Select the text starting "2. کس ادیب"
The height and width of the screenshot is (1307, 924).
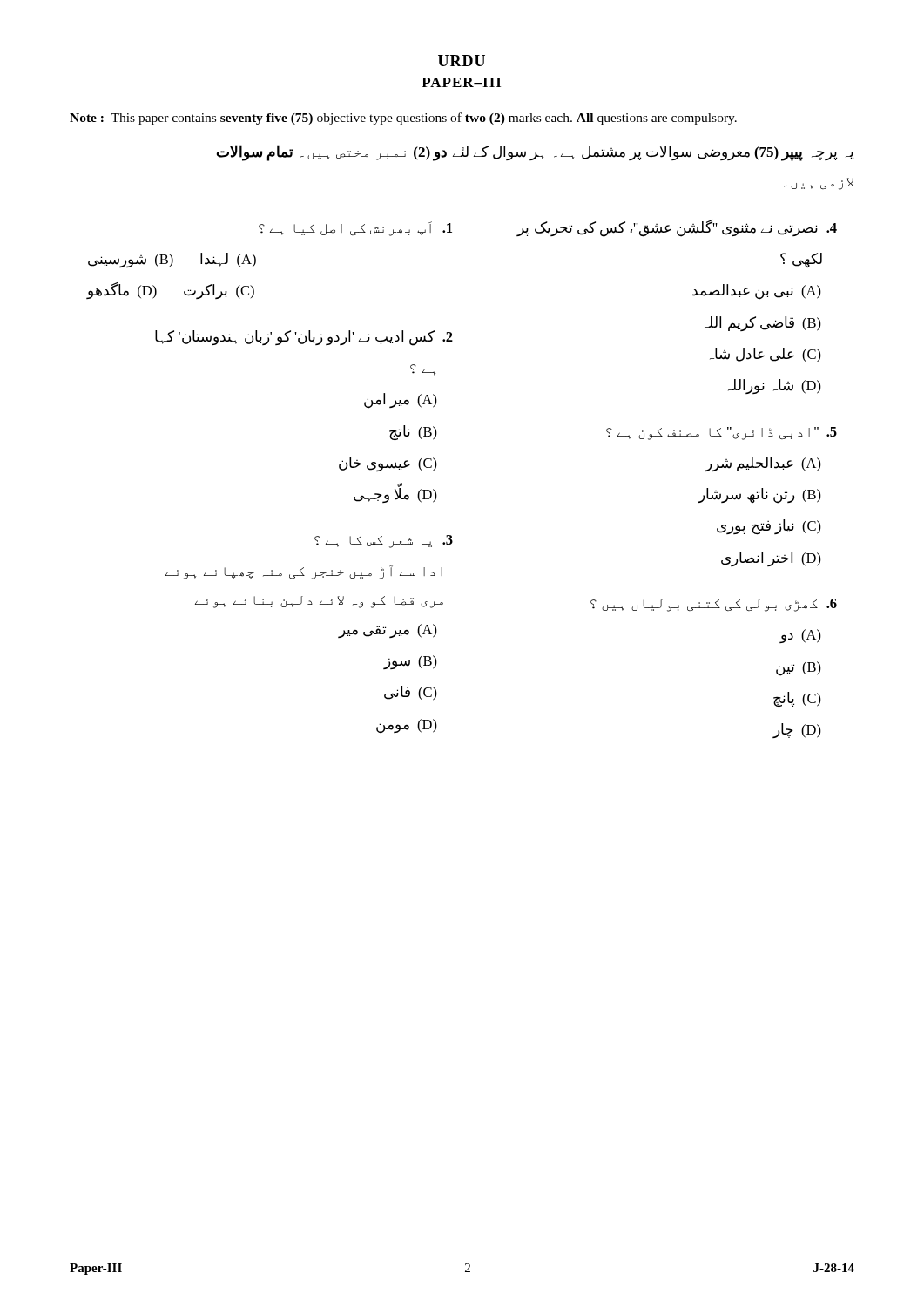(304, 338)
